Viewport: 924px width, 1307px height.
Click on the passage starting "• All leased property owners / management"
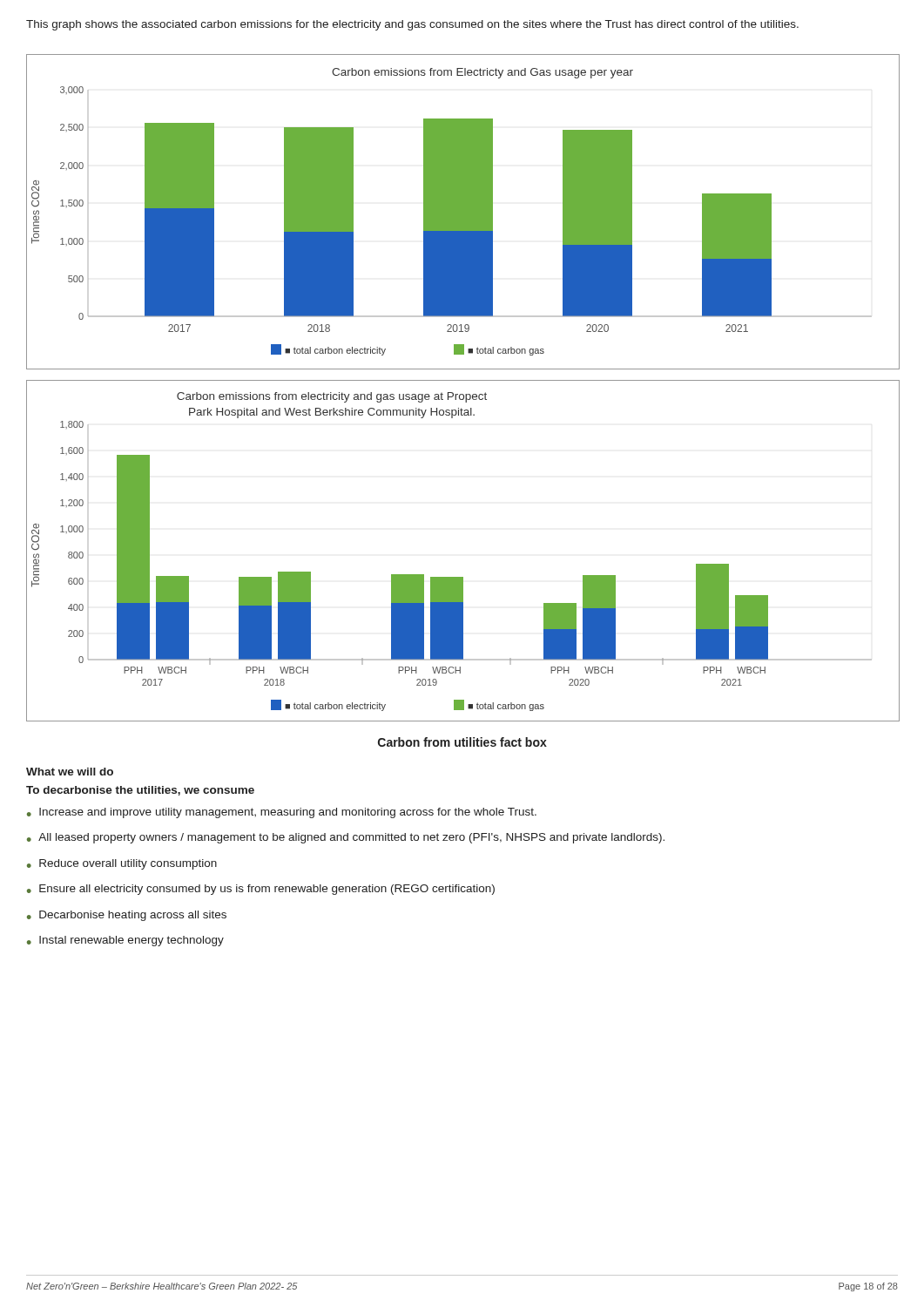(x=346, y=841)
